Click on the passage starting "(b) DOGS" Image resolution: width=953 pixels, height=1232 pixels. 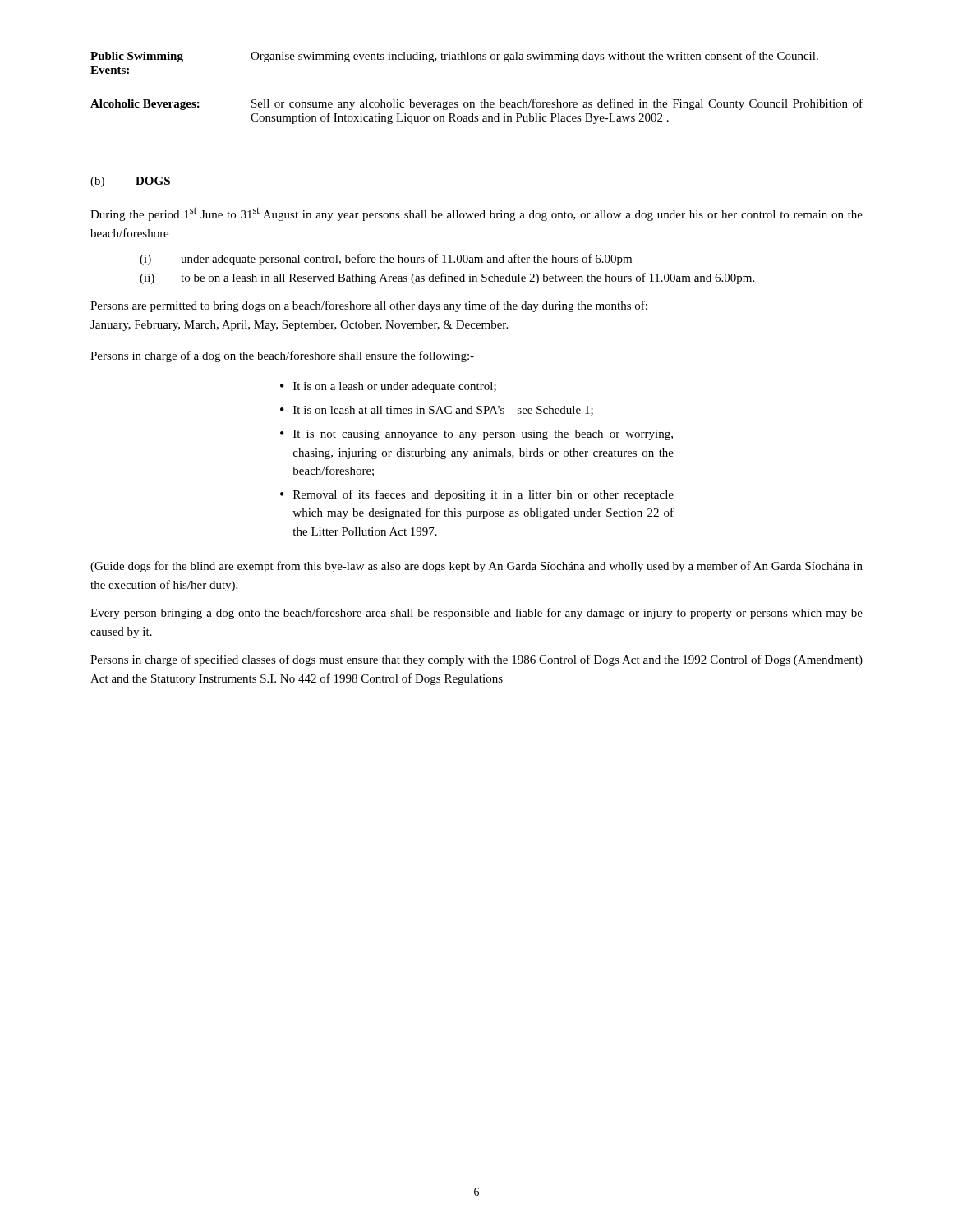(x=130, y=181)
